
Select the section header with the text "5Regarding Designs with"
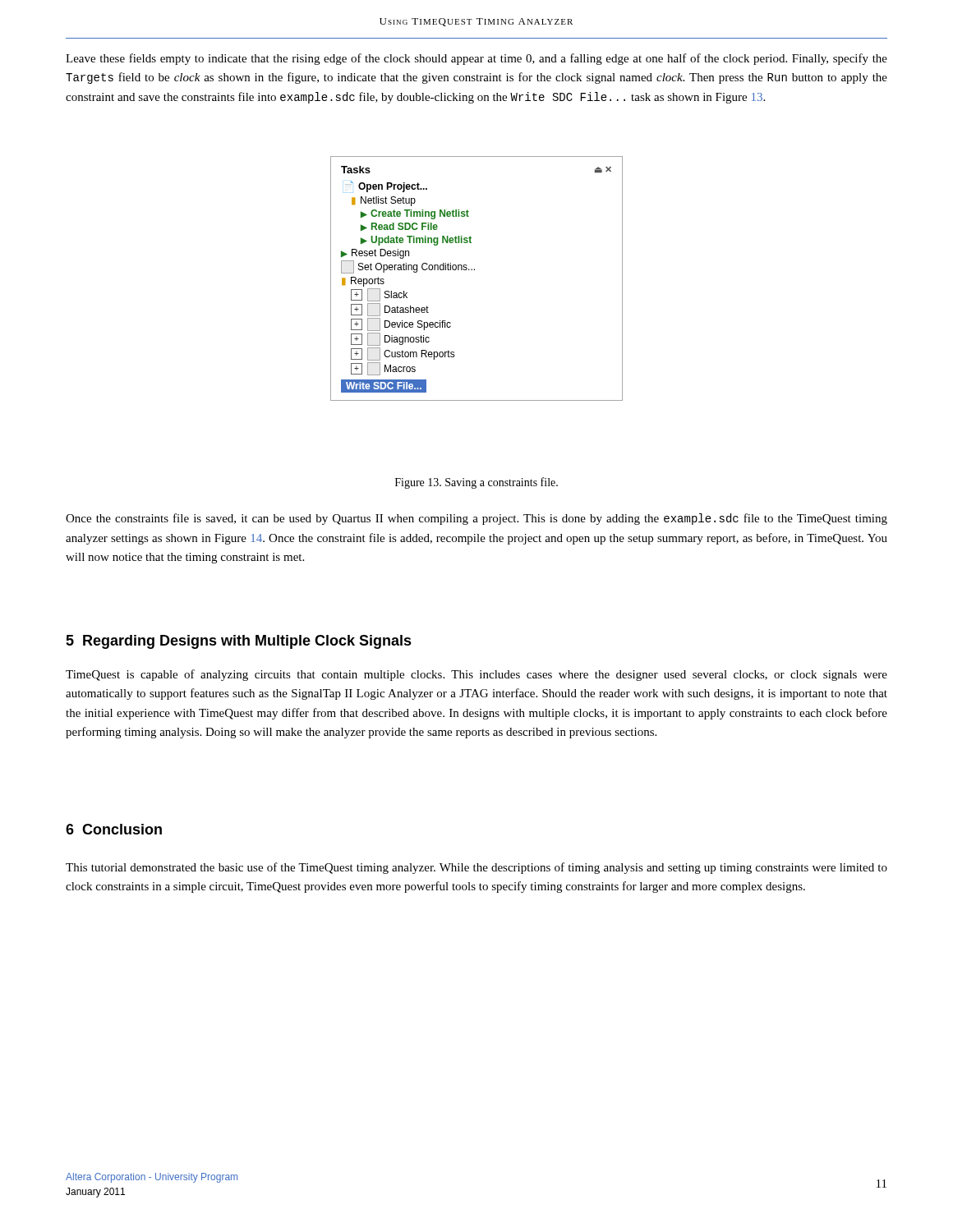click(239, 641)
